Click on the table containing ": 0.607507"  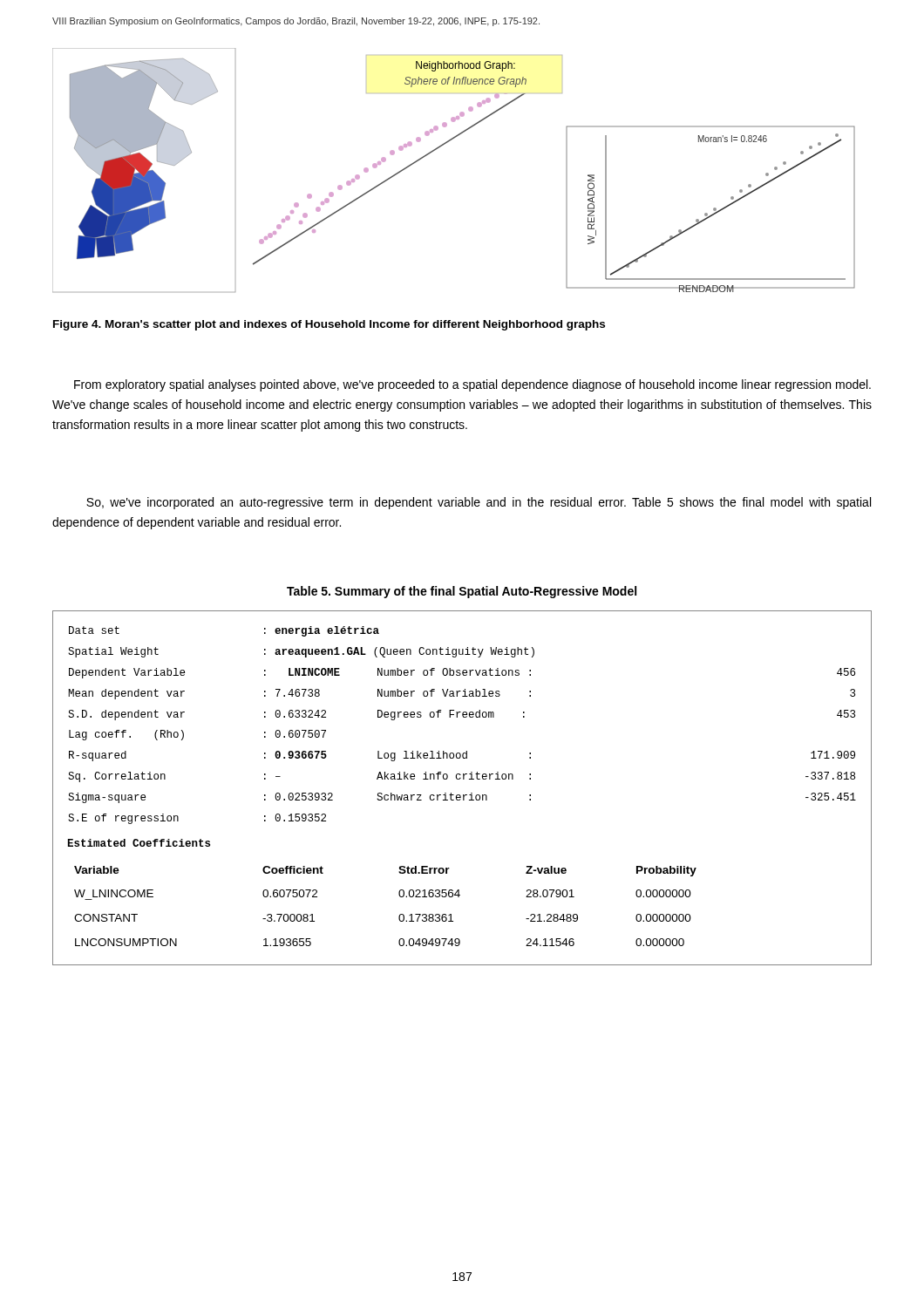click(x=462, y=788)
